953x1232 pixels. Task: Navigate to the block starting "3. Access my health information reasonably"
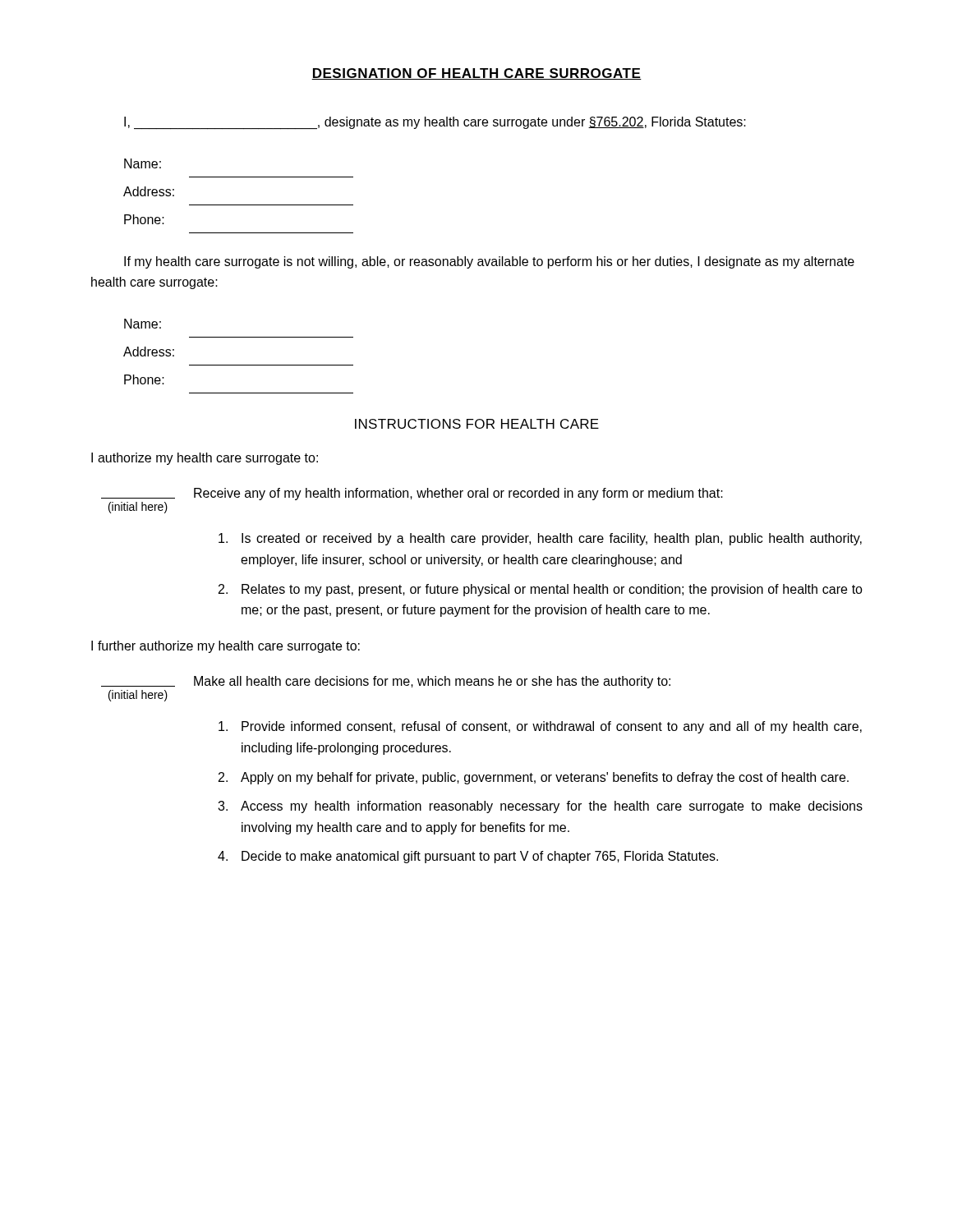click(540, 817)
